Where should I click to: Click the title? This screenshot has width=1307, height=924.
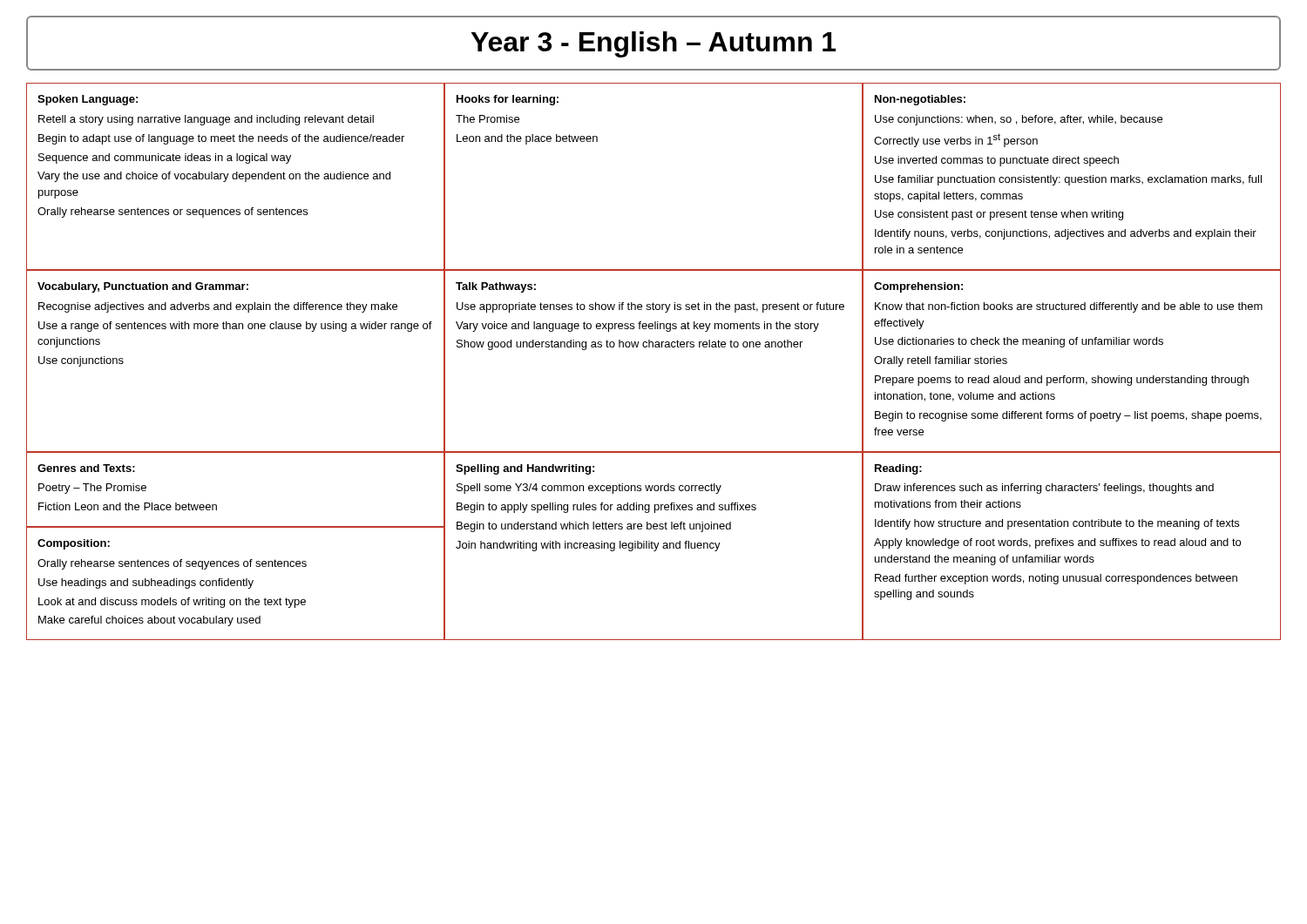click(x=654, y=42)
